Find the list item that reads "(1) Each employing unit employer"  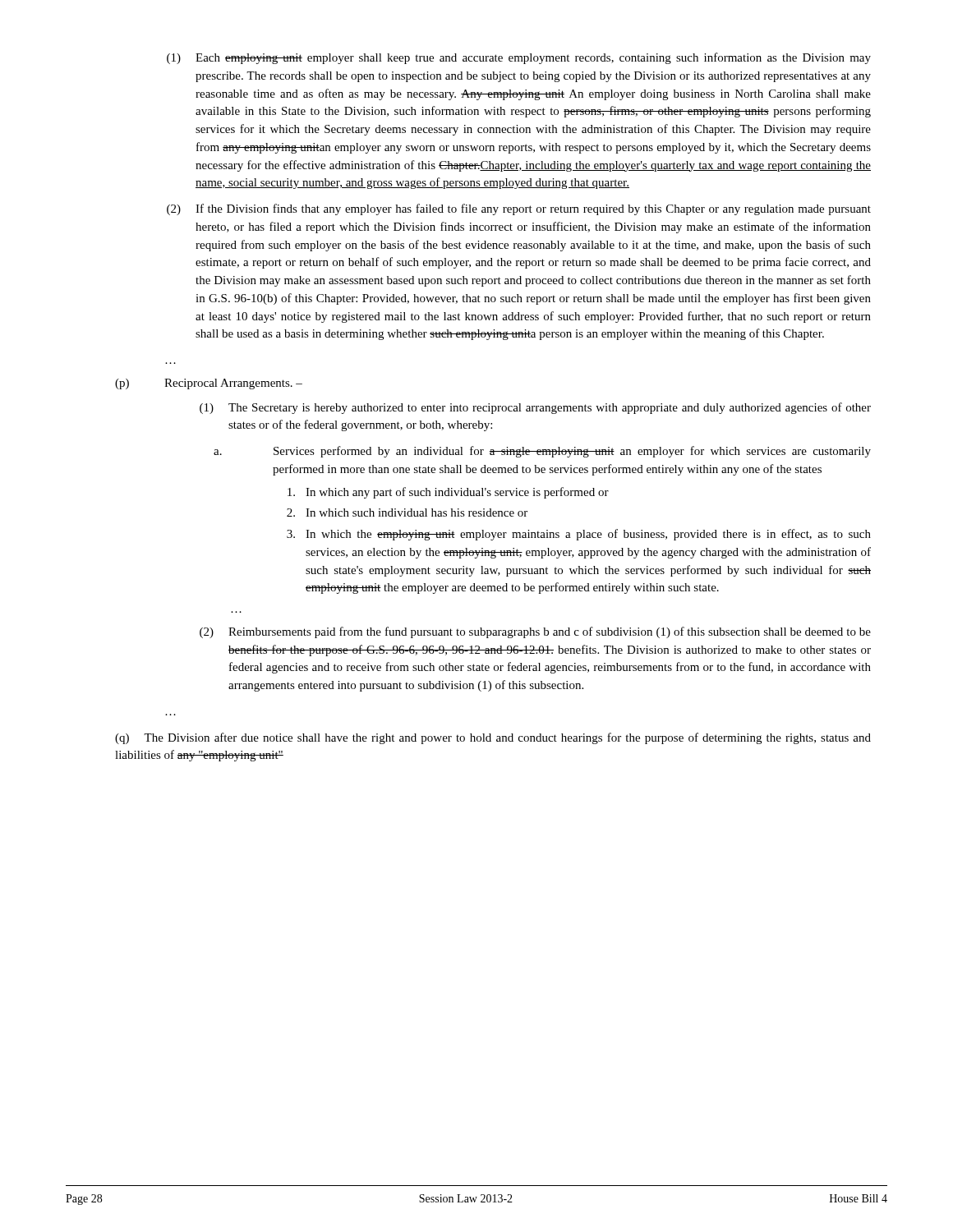[493, 121]
